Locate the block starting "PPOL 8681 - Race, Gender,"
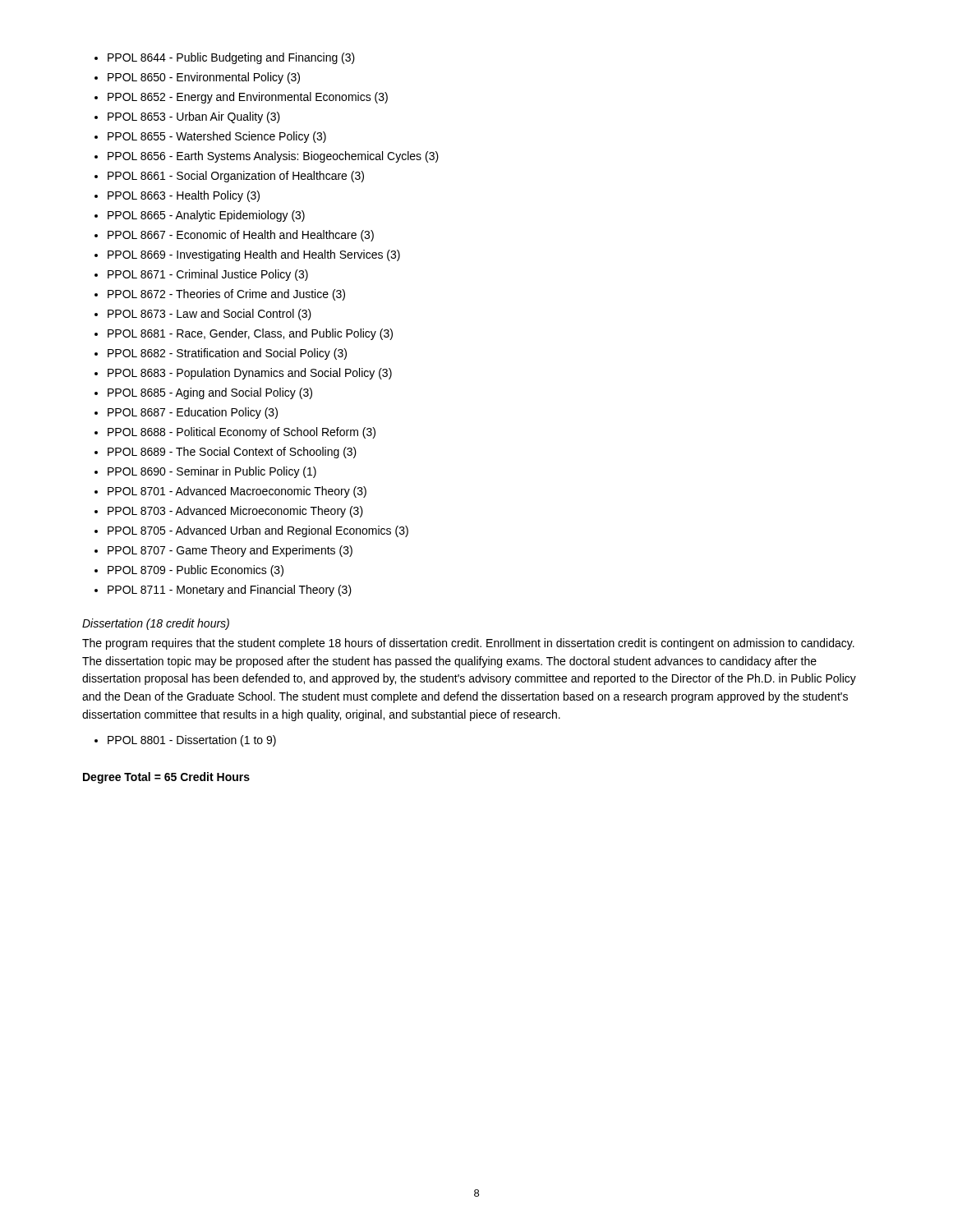The width and height of the screenshot is (953, 1232). tap(250, 334)
